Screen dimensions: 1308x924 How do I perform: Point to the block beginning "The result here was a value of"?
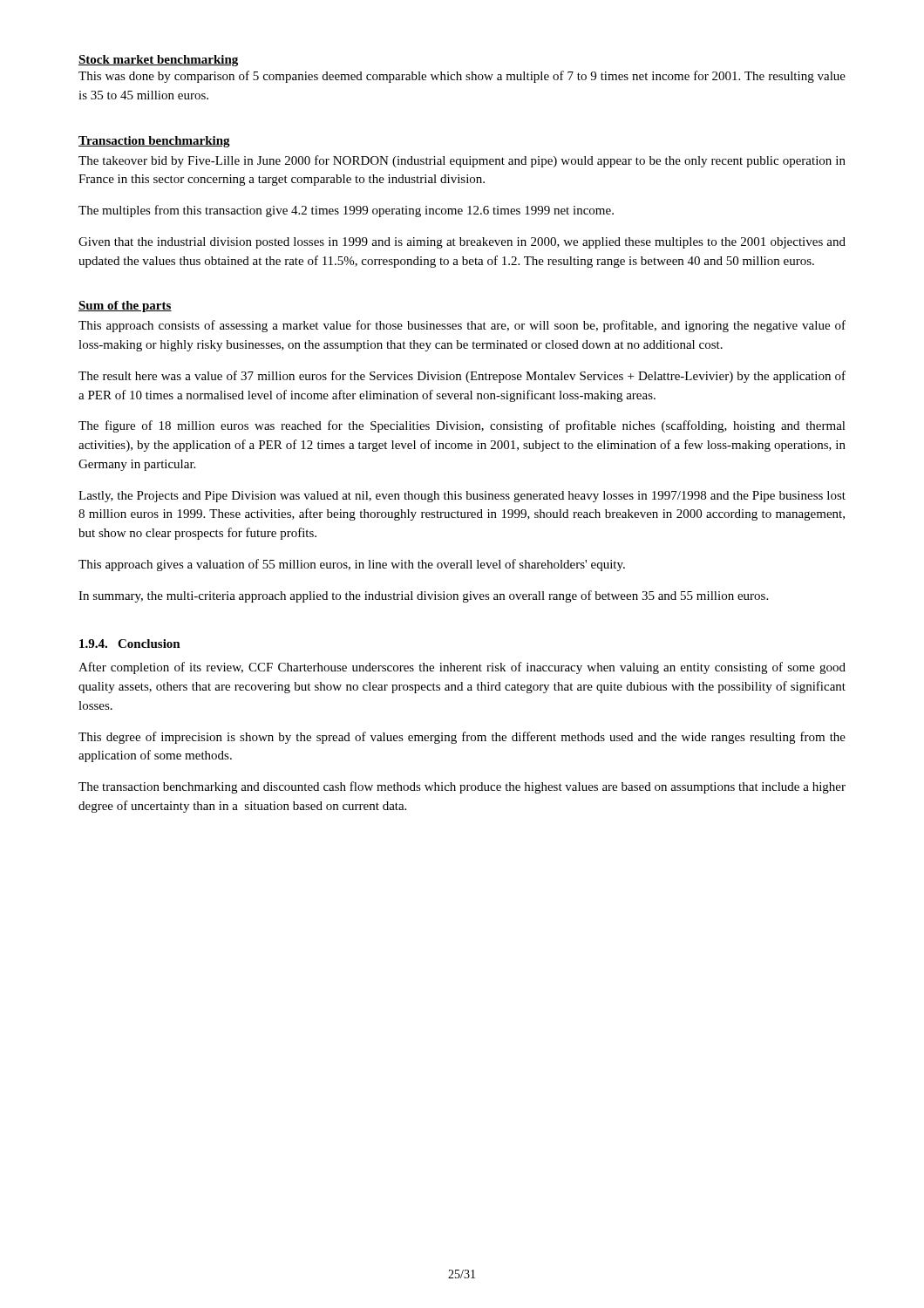(x=462, y=385)
